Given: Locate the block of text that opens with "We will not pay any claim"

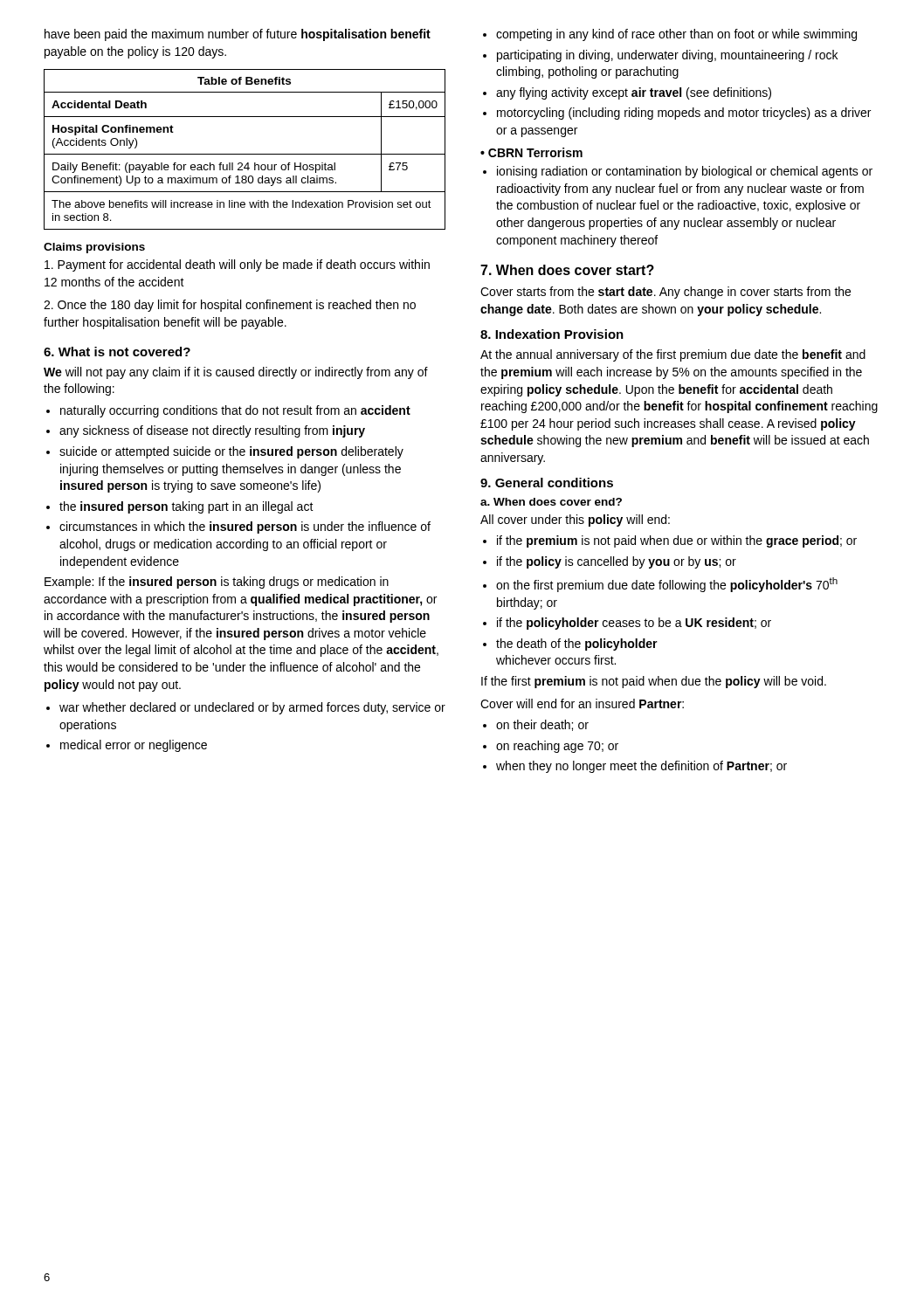Looking at the screenshot, I should tap(236, 380).
